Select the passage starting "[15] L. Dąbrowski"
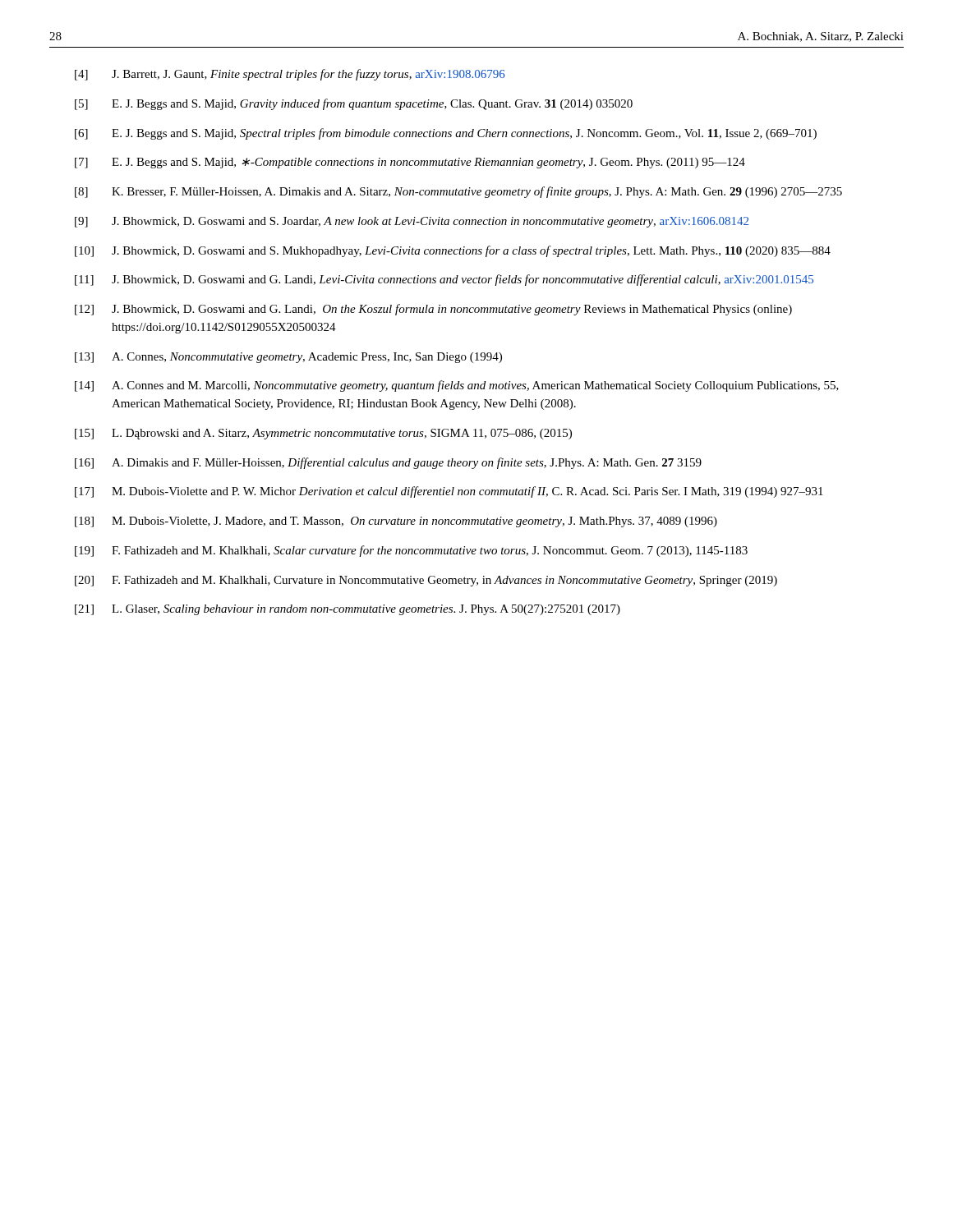The width and height of the screenshot is (953, 1232). (476, 433)
